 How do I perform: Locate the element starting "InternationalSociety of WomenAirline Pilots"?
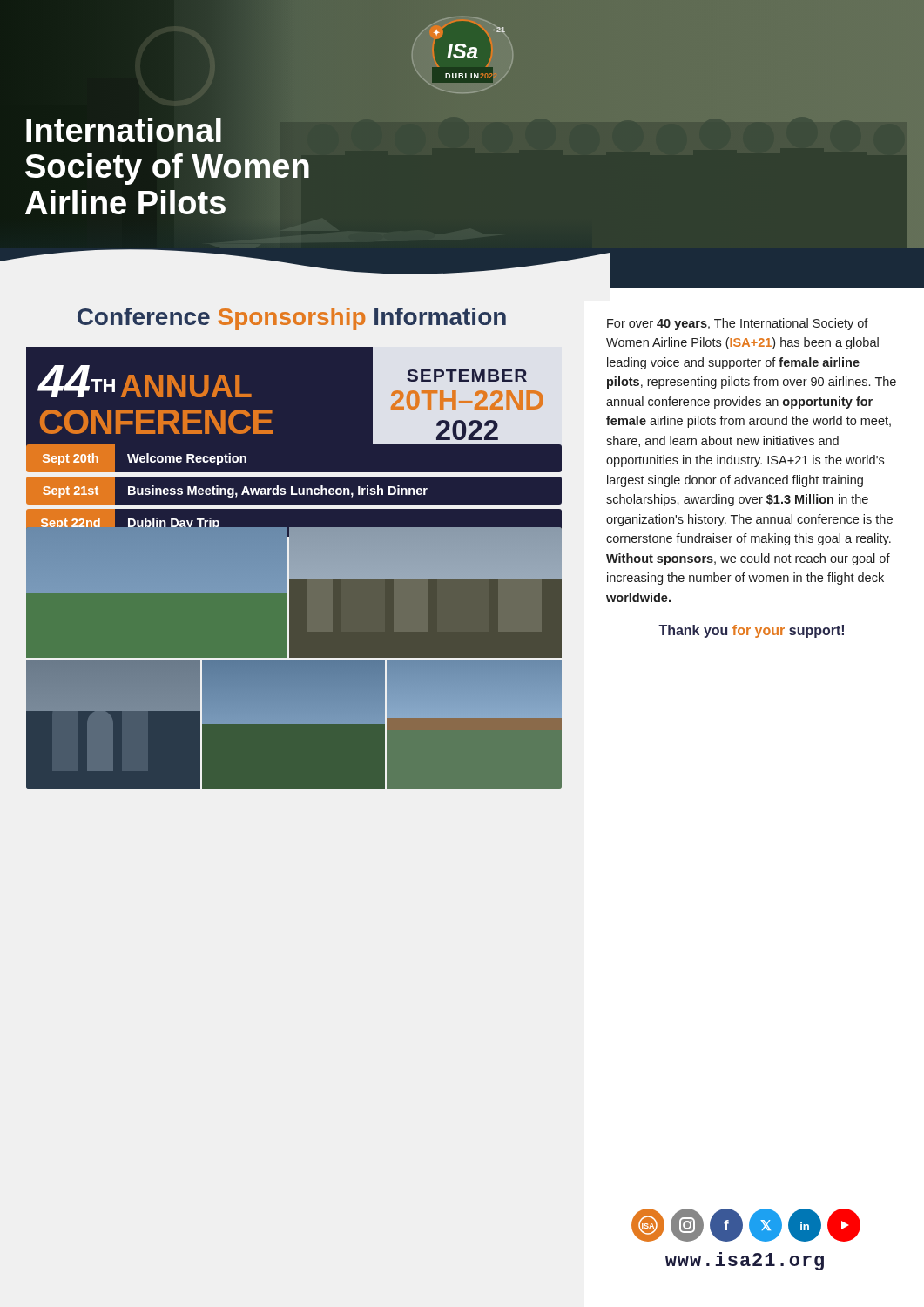[x=168, y=167]
